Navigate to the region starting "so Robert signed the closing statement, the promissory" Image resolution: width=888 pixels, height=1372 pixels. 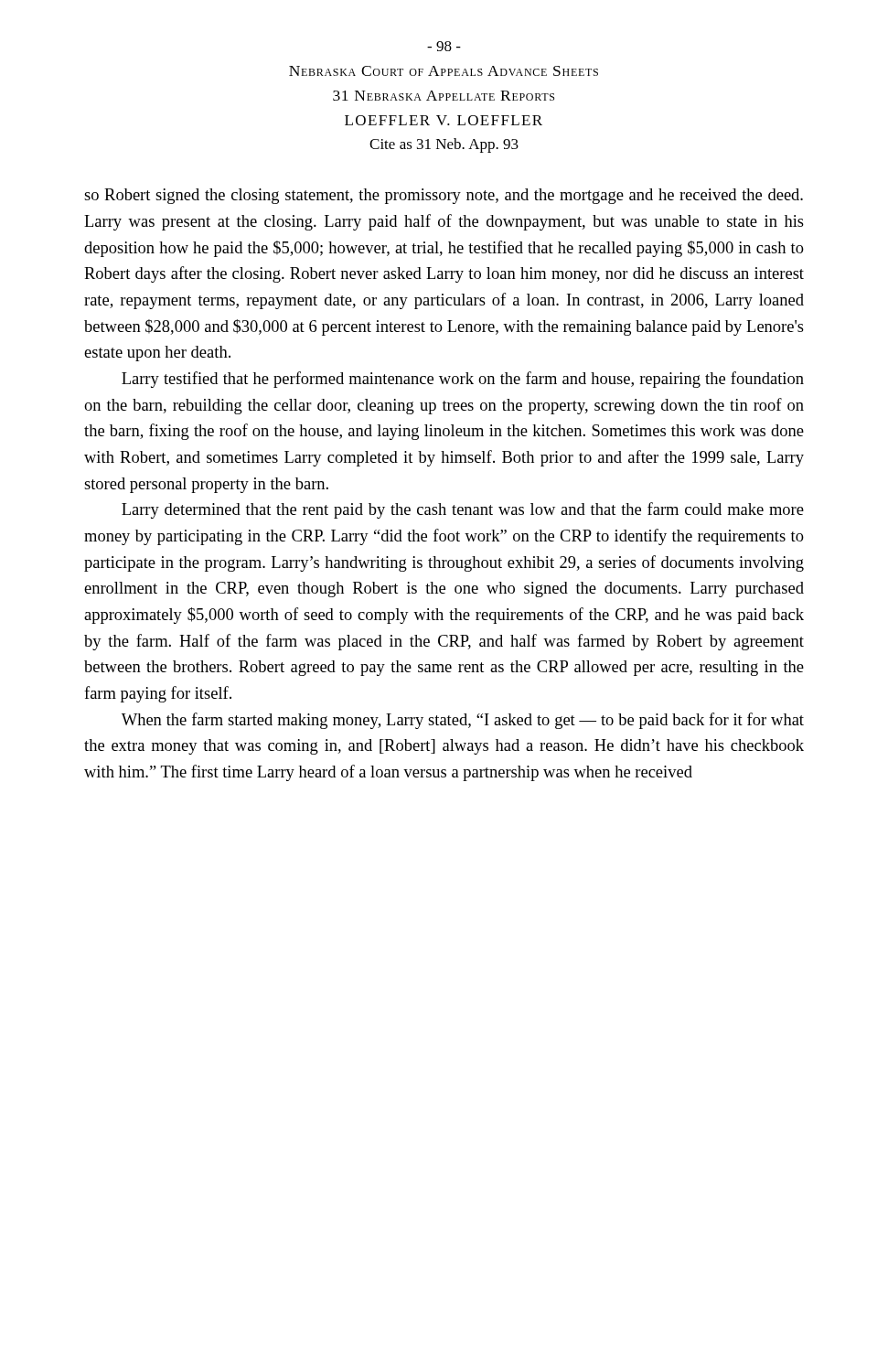[444, 274]
